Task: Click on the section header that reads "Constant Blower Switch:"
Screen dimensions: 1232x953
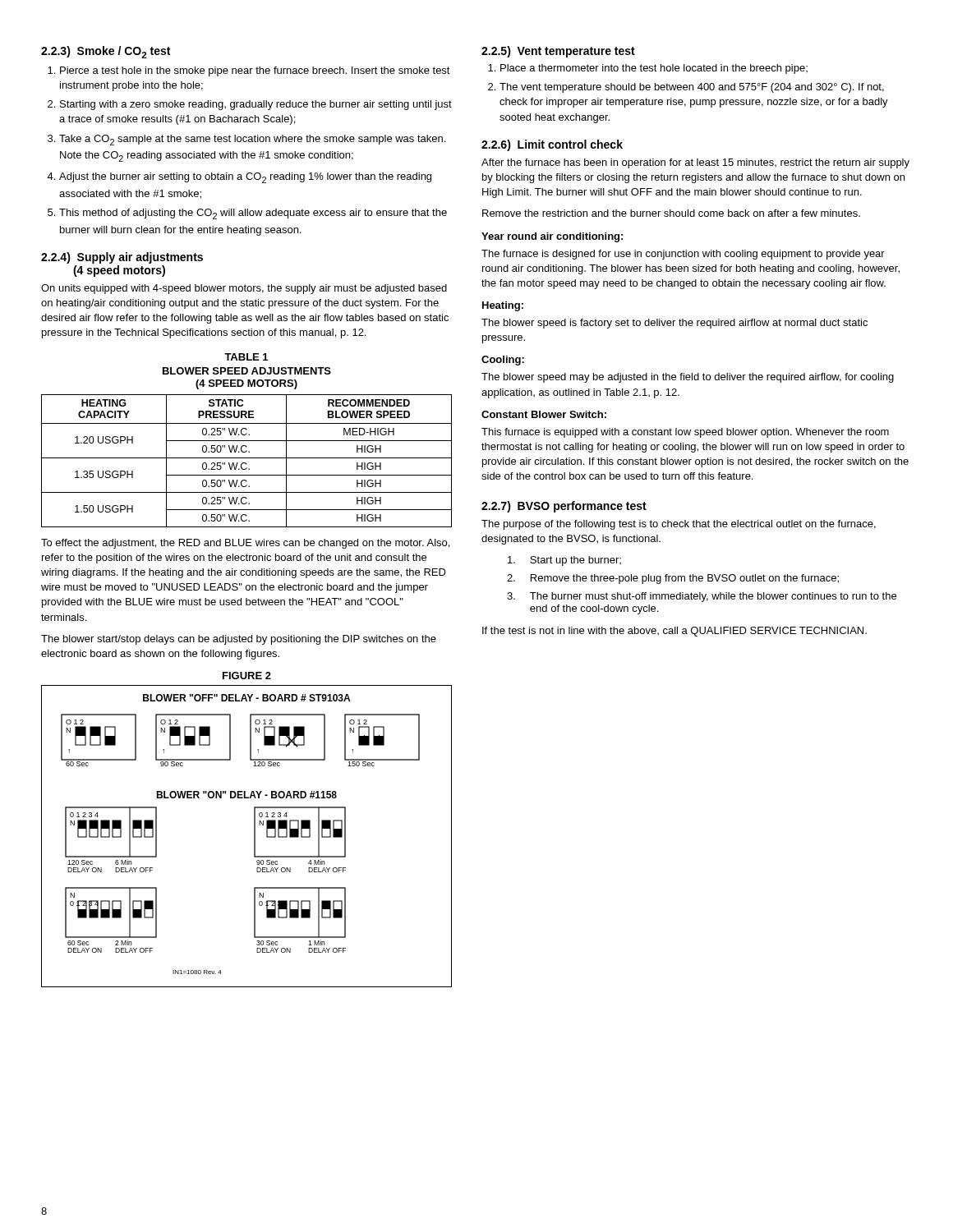Action: 544,414
